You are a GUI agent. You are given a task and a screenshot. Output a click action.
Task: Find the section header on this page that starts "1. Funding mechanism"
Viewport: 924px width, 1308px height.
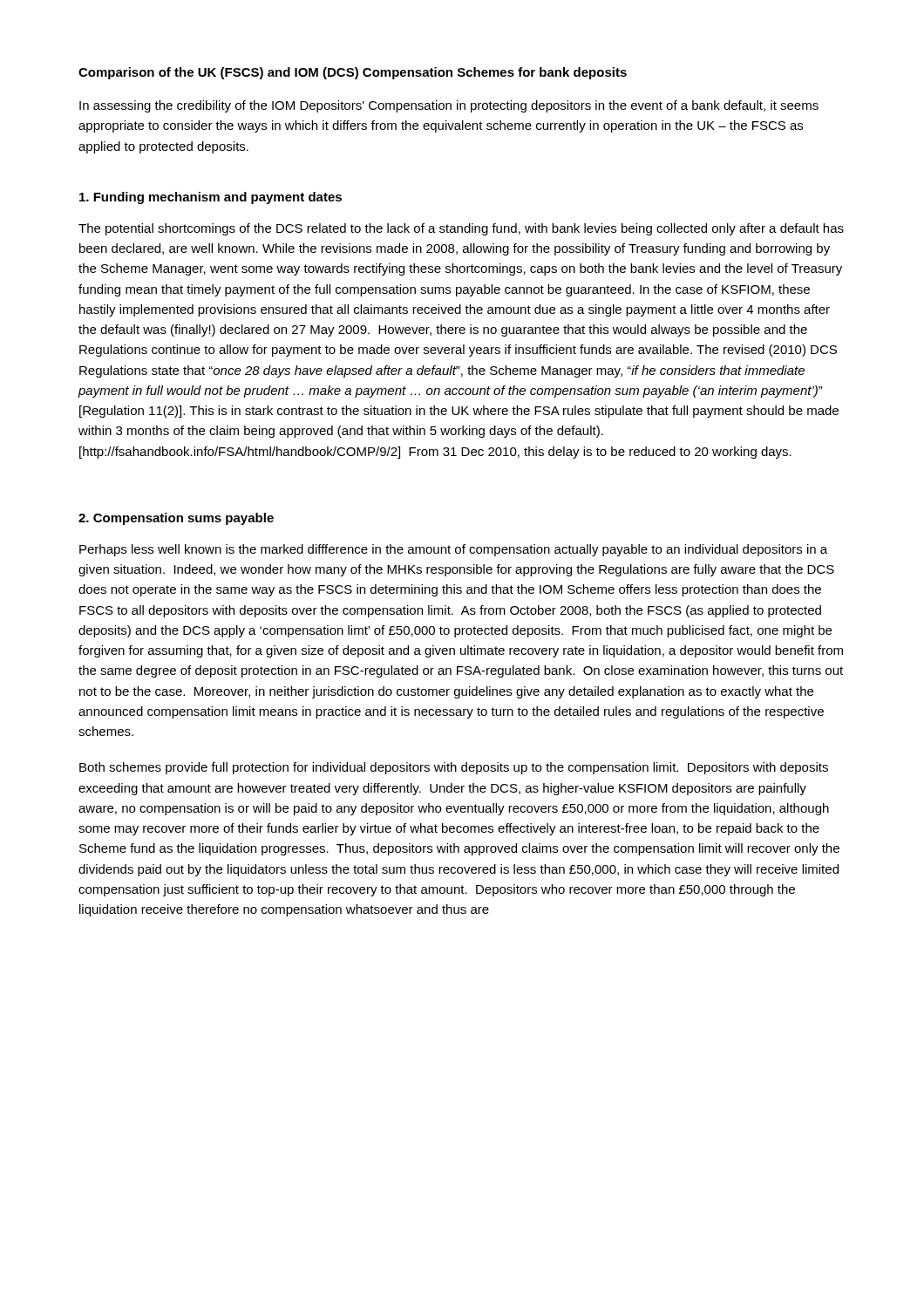210,196
